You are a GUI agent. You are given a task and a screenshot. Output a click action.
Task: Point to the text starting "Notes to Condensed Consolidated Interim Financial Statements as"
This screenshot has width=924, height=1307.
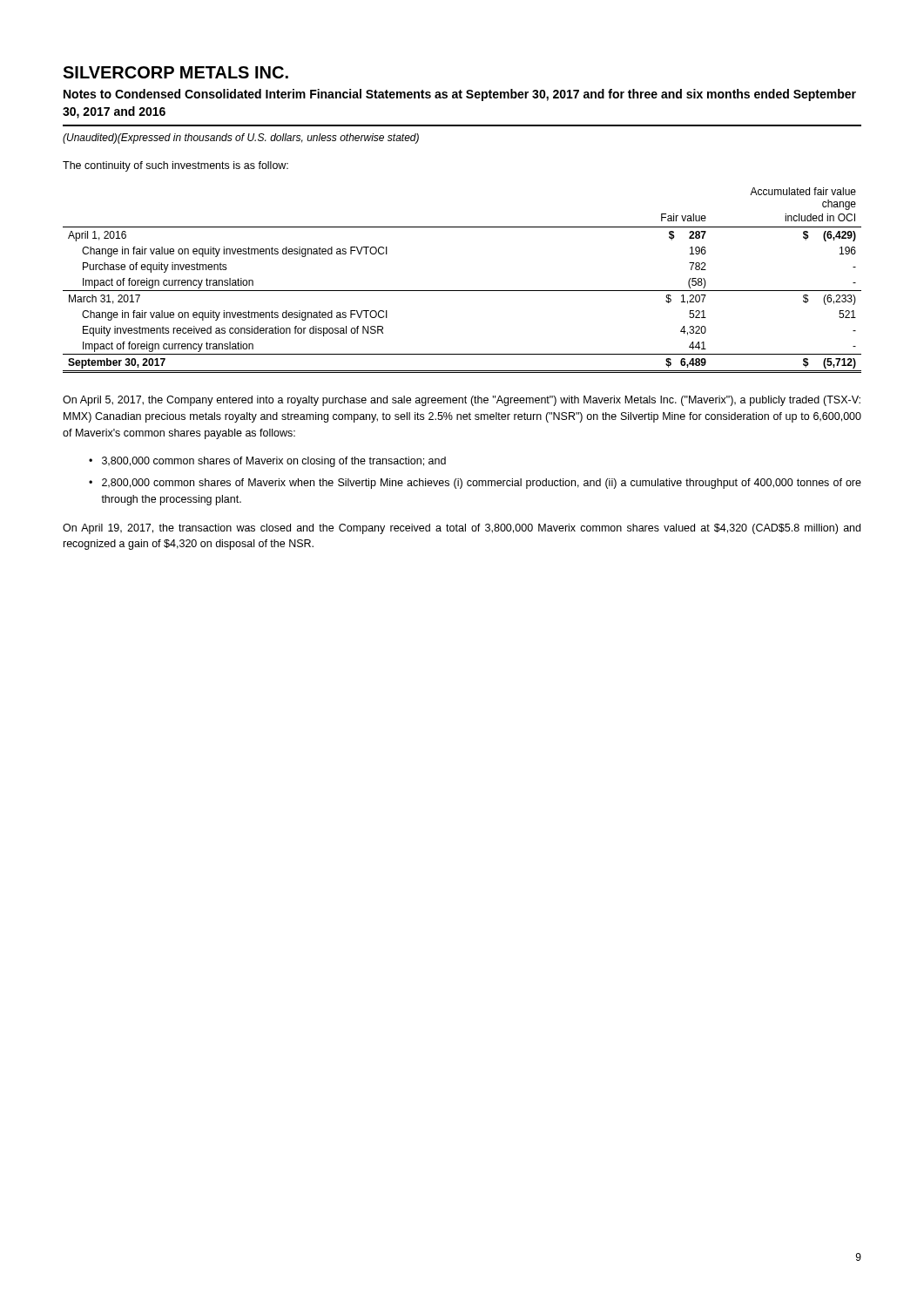[x=459, y=103]
